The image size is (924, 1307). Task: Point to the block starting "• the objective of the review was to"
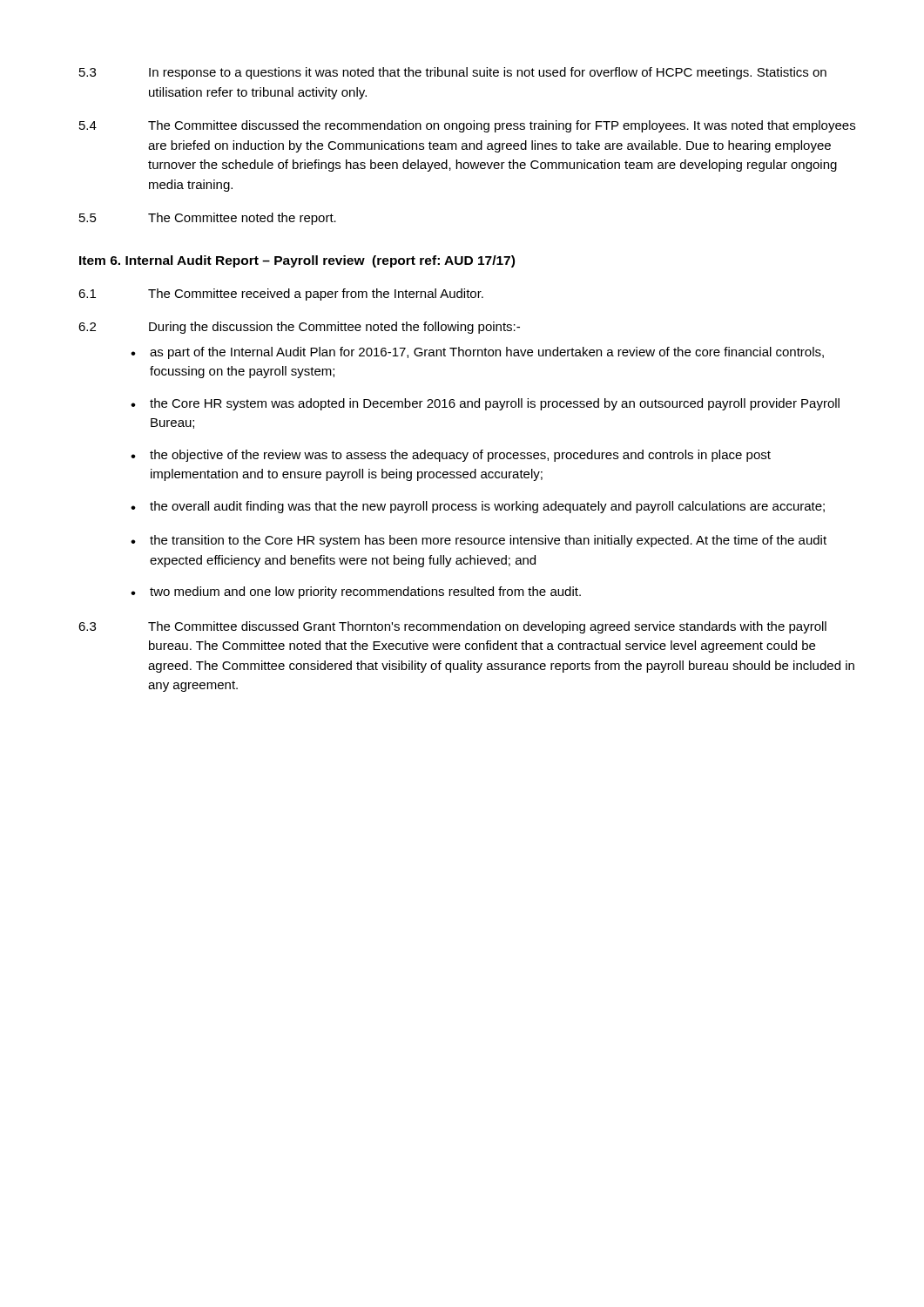pyautogui.click(x=495, y=464)
